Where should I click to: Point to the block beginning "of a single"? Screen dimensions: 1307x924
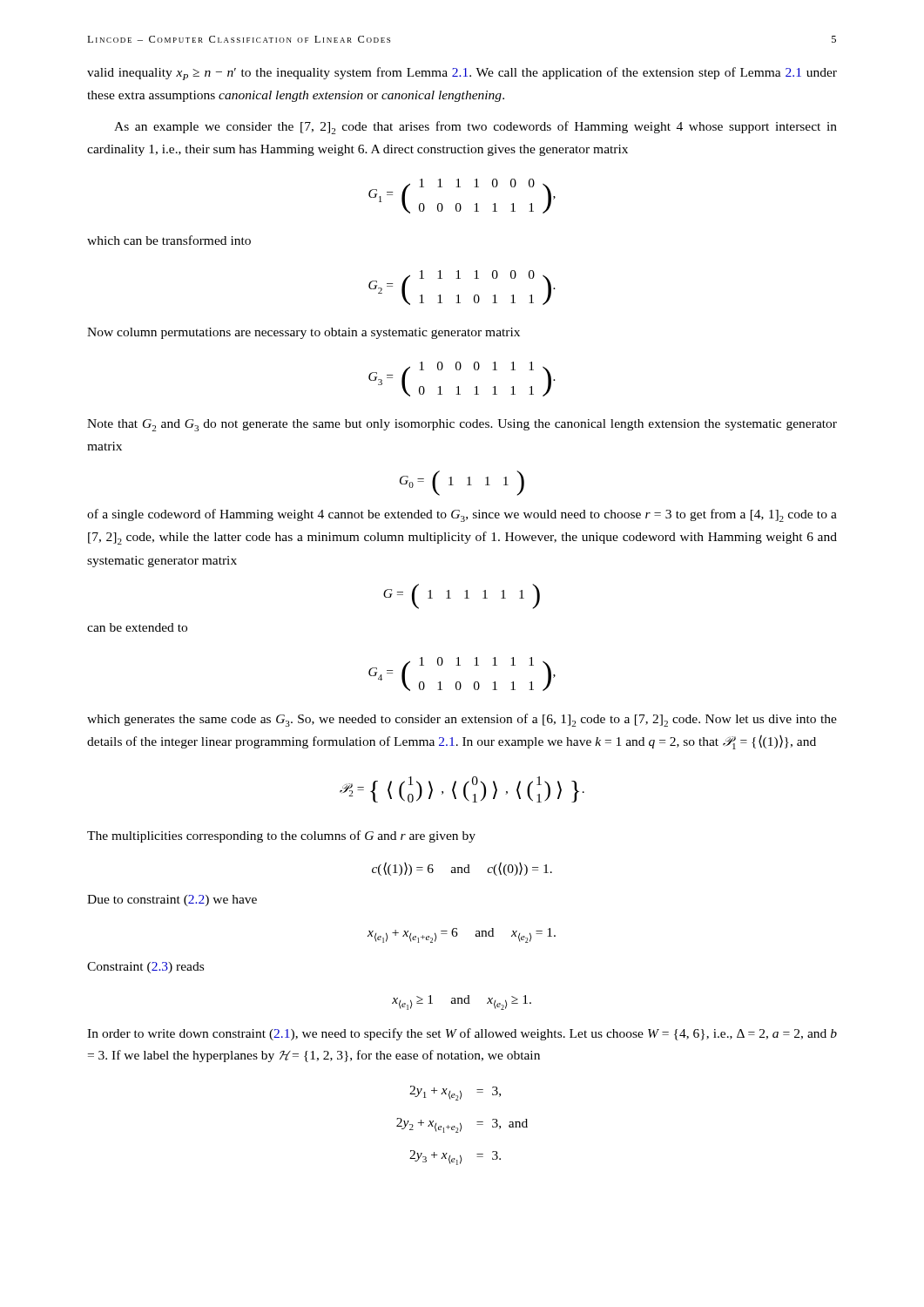tap(462, 537)
